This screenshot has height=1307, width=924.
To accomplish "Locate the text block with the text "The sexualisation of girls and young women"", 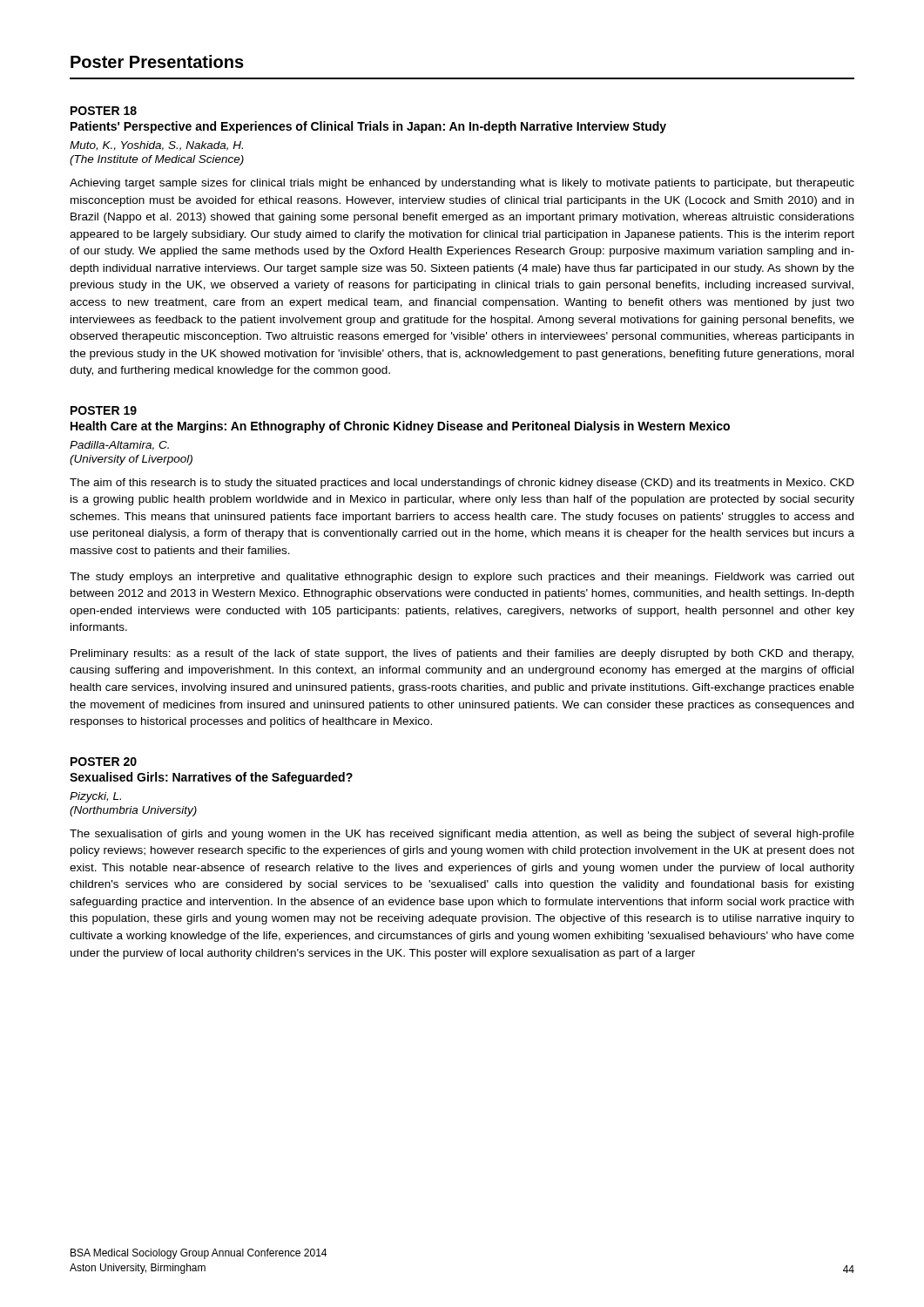I will [x=462, y=893].
